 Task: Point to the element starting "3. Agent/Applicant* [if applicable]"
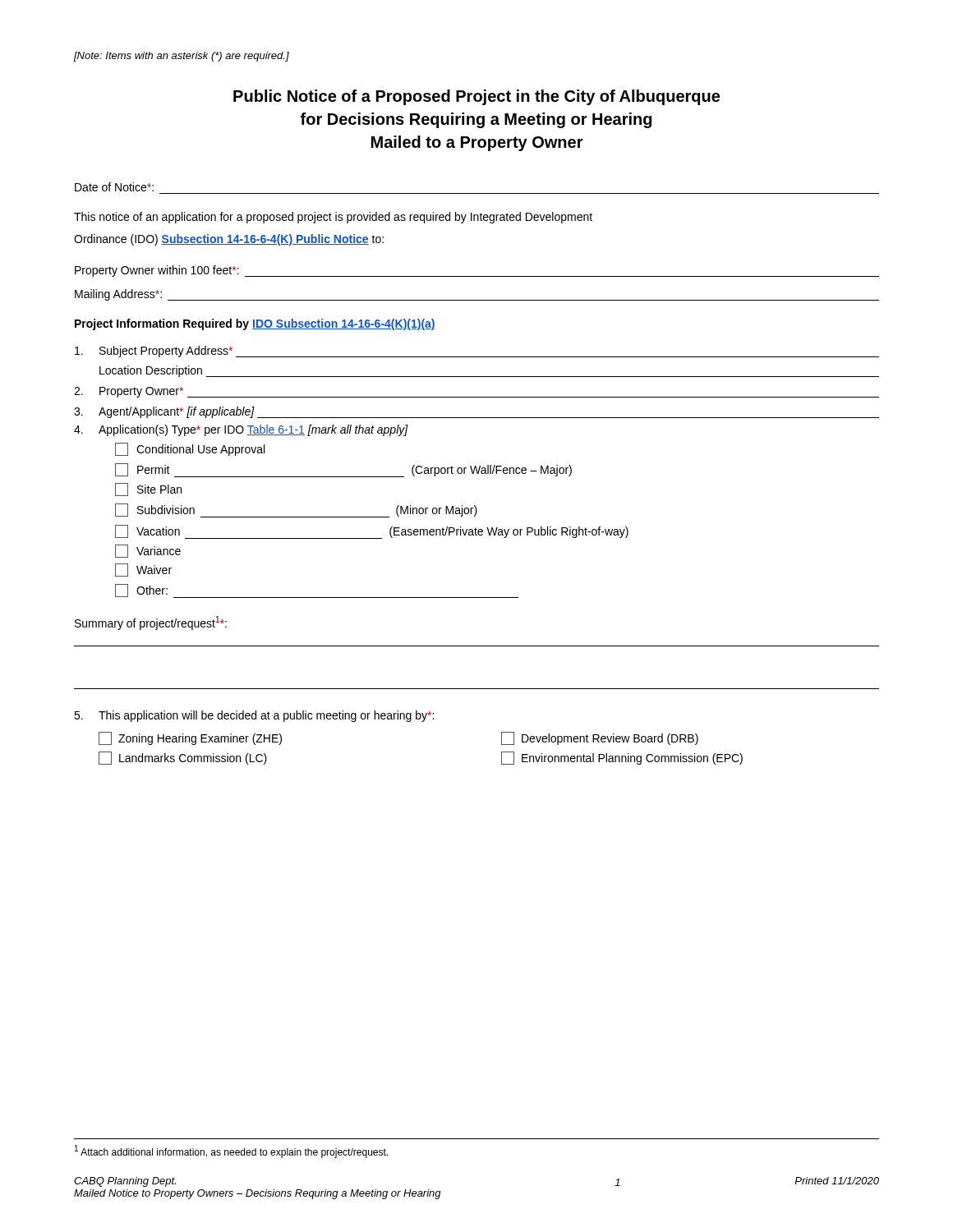click(x=476, y=410)
